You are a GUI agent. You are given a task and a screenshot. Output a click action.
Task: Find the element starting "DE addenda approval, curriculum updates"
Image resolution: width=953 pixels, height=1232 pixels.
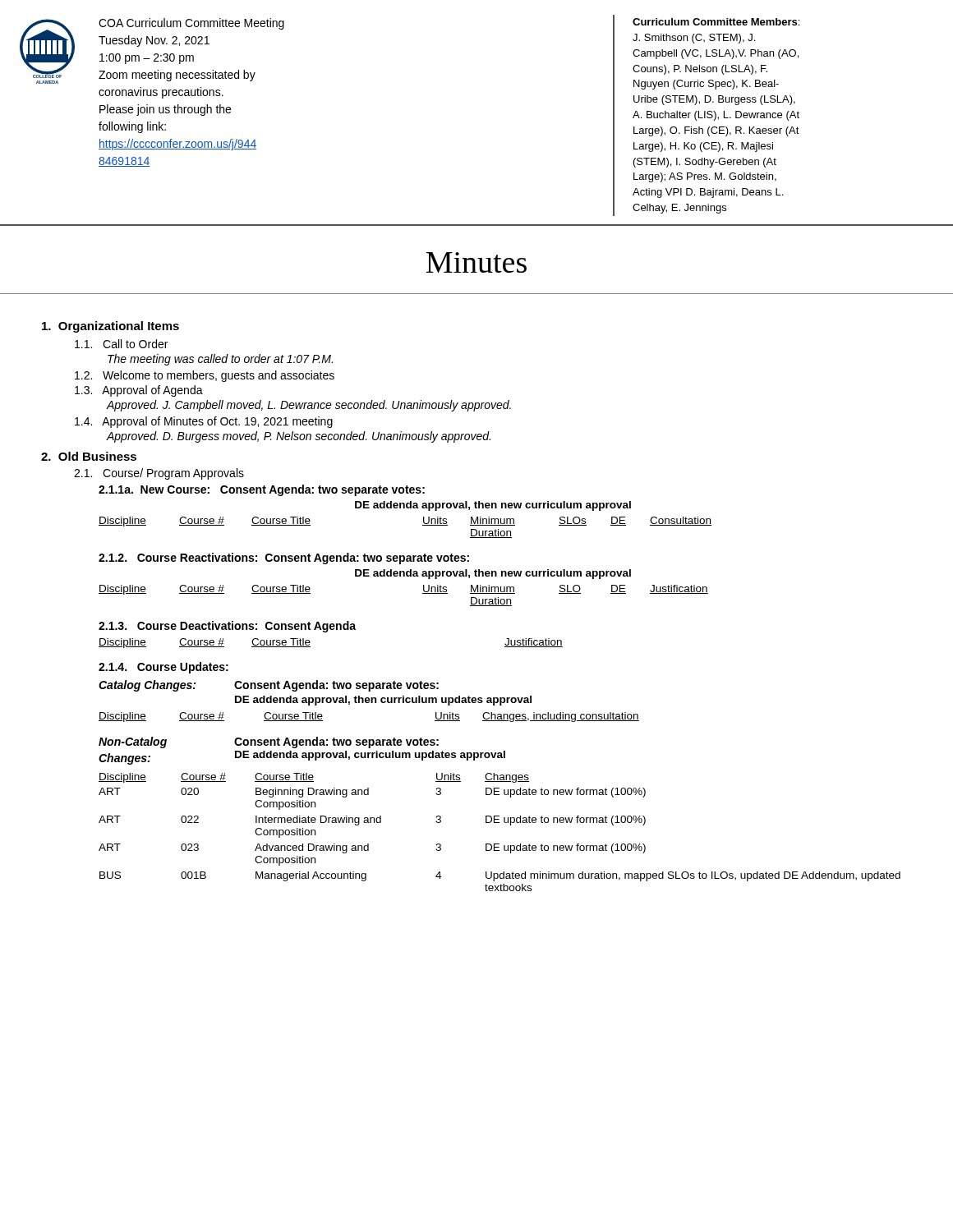pyautogui.click(x=370, y=754)
